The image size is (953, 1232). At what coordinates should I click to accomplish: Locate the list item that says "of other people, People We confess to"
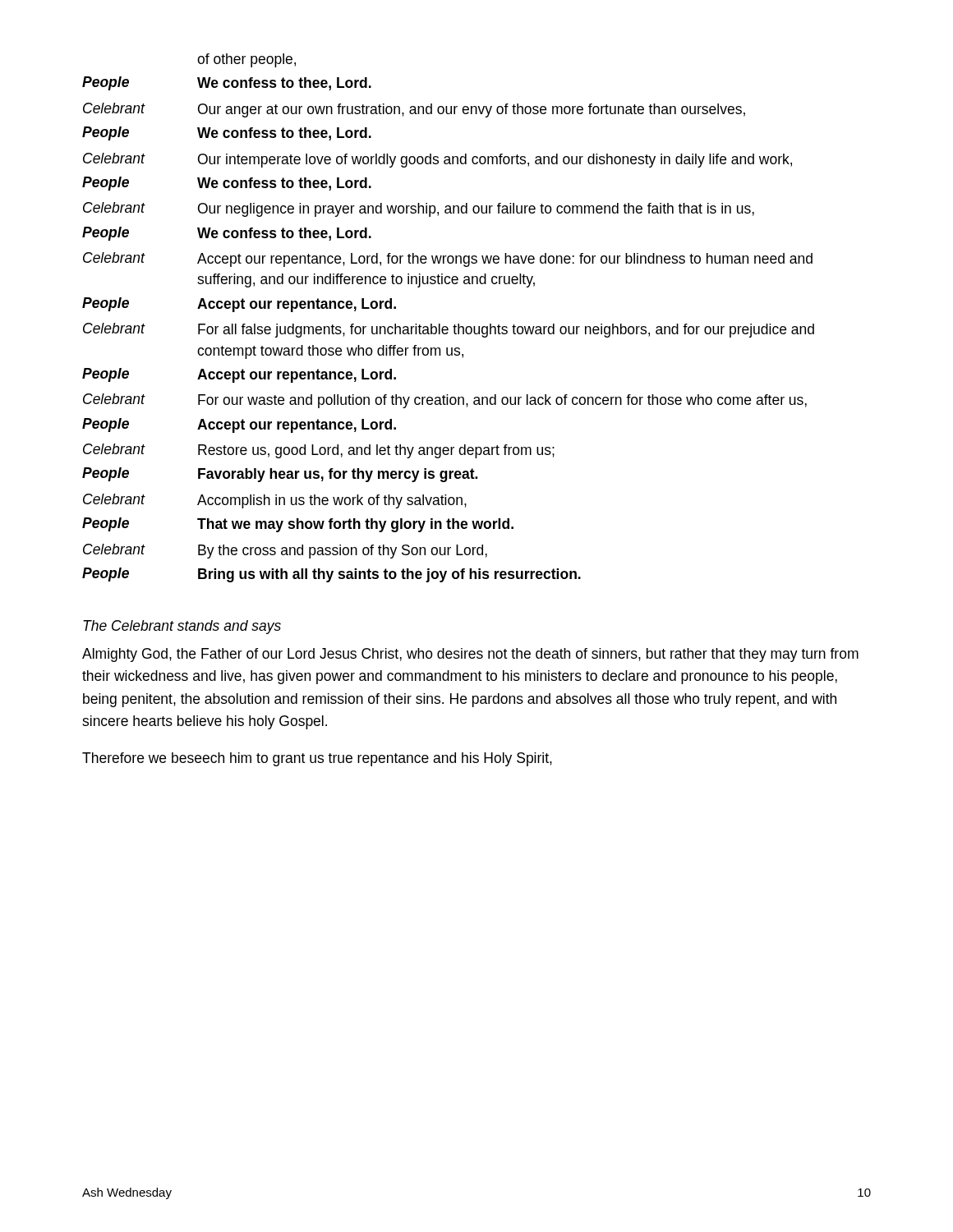pyautogui.click(x=246, y=60)
